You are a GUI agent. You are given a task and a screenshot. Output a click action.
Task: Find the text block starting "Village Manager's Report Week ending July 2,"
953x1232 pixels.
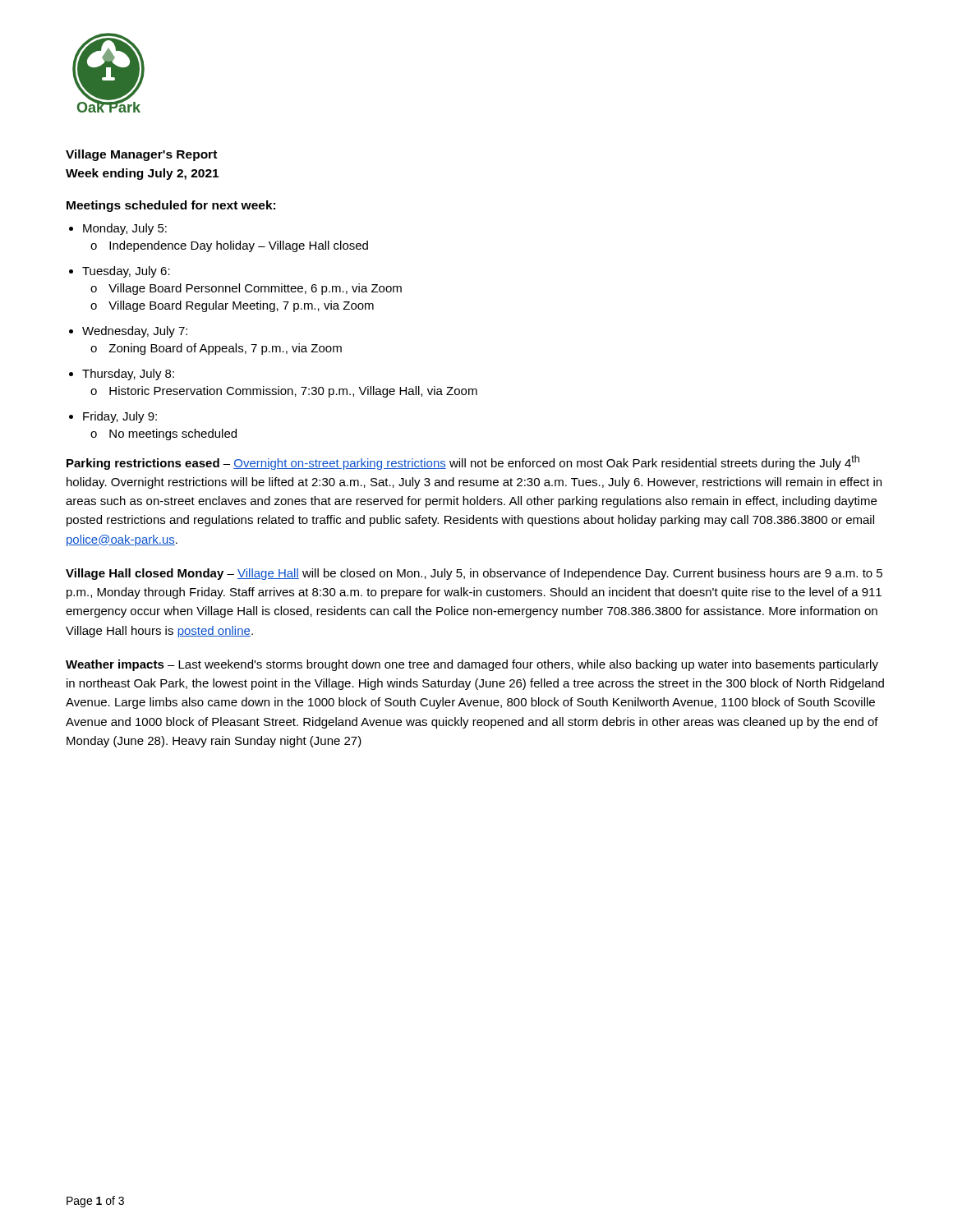coord(142,164)
